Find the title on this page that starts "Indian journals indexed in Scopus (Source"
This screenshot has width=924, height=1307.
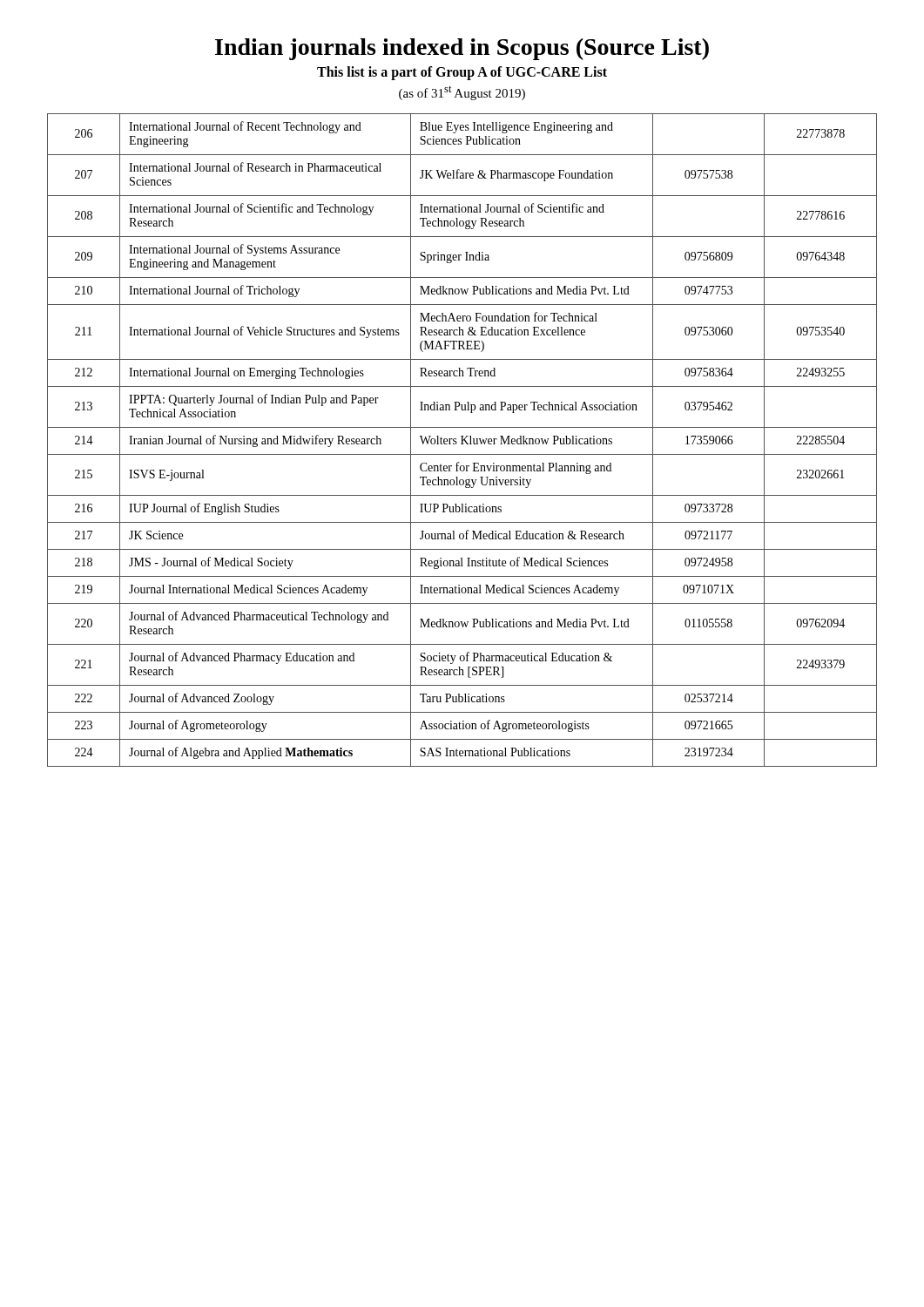click(462, 47)
